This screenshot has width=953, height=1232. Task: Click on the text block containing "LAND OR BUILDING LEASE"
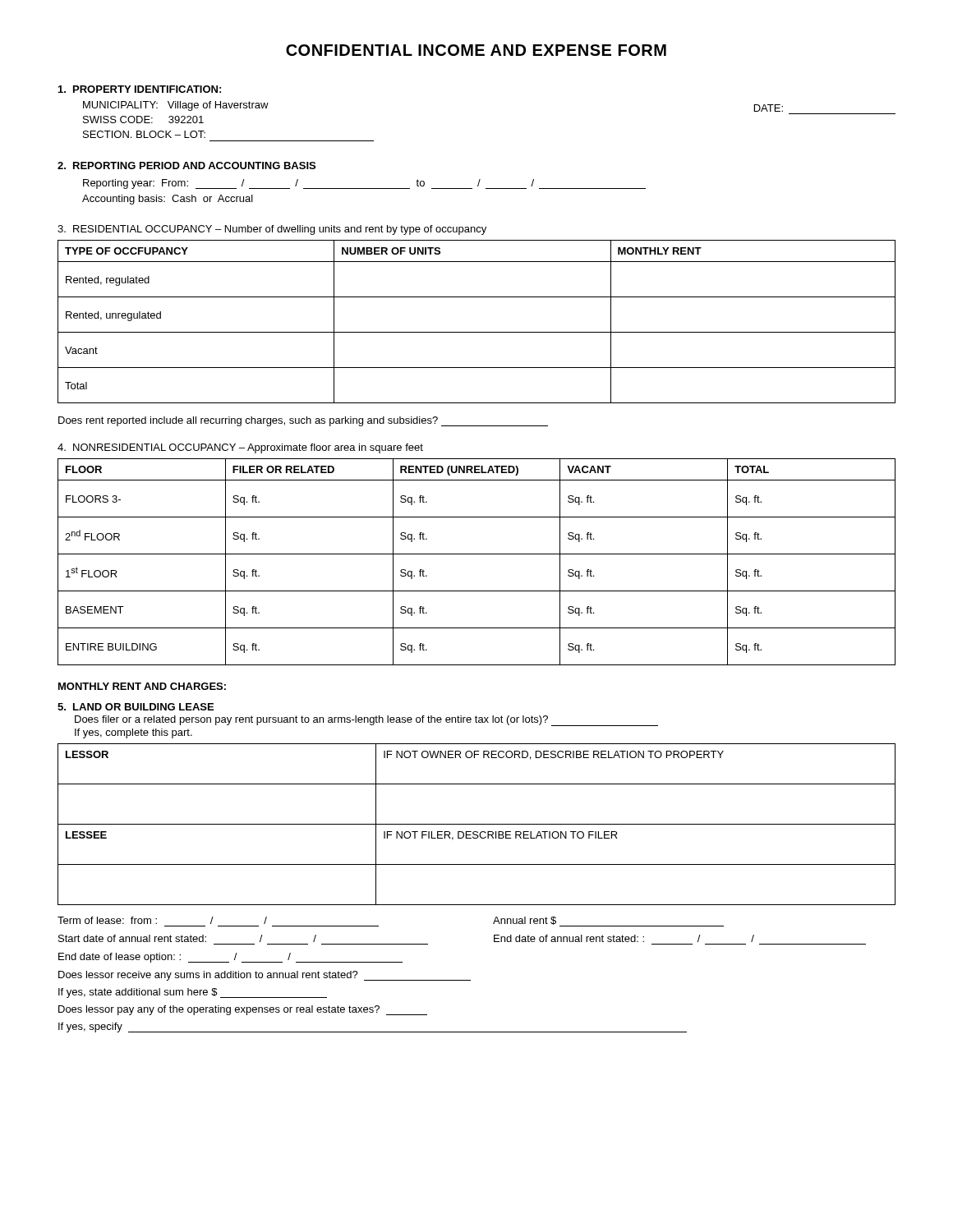[x=358, y=719]
